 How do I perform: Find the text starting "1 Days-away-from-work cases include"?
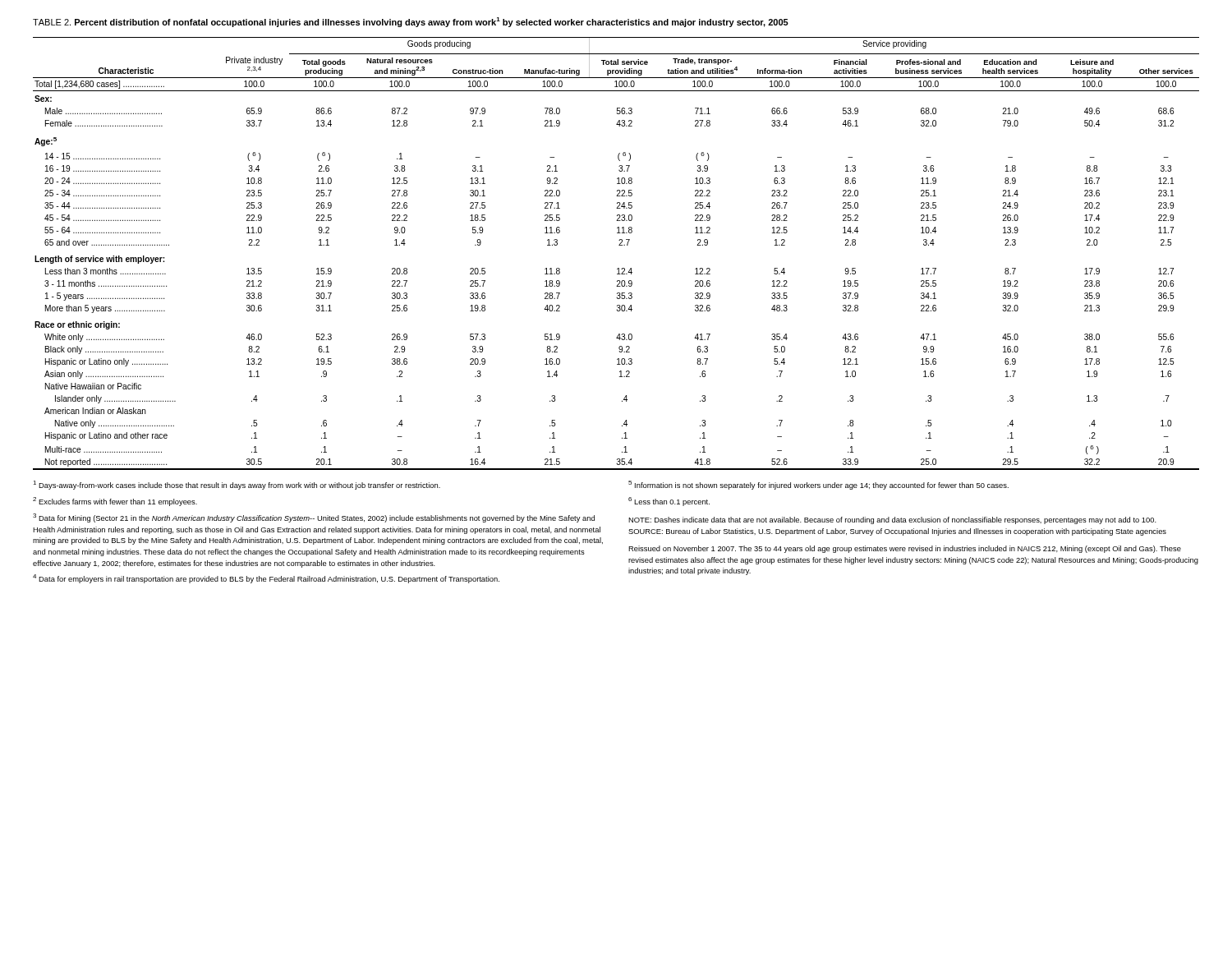[237, 485]
